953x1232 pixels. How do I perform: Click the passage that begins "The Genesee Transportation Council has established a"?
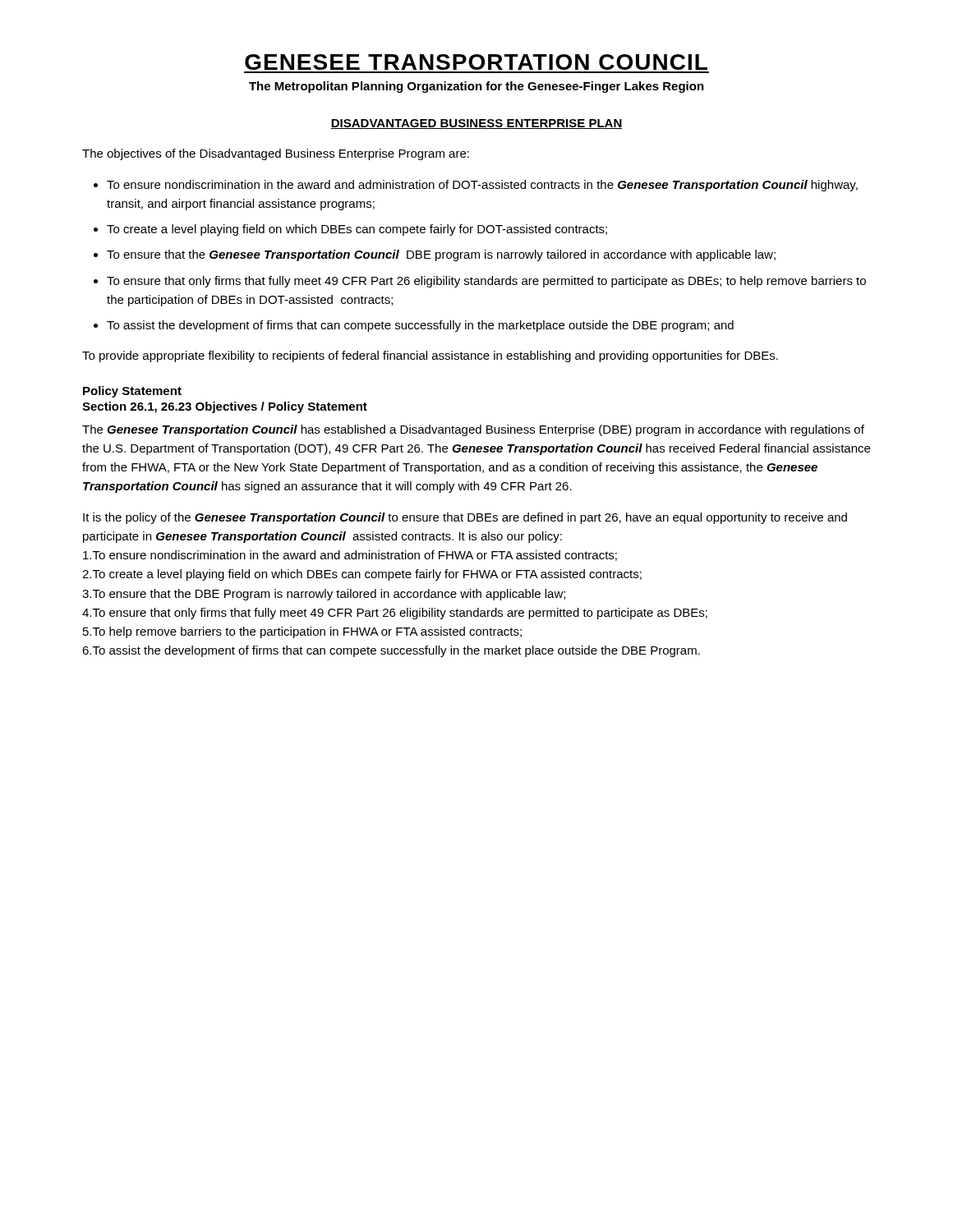coord(476,457)
